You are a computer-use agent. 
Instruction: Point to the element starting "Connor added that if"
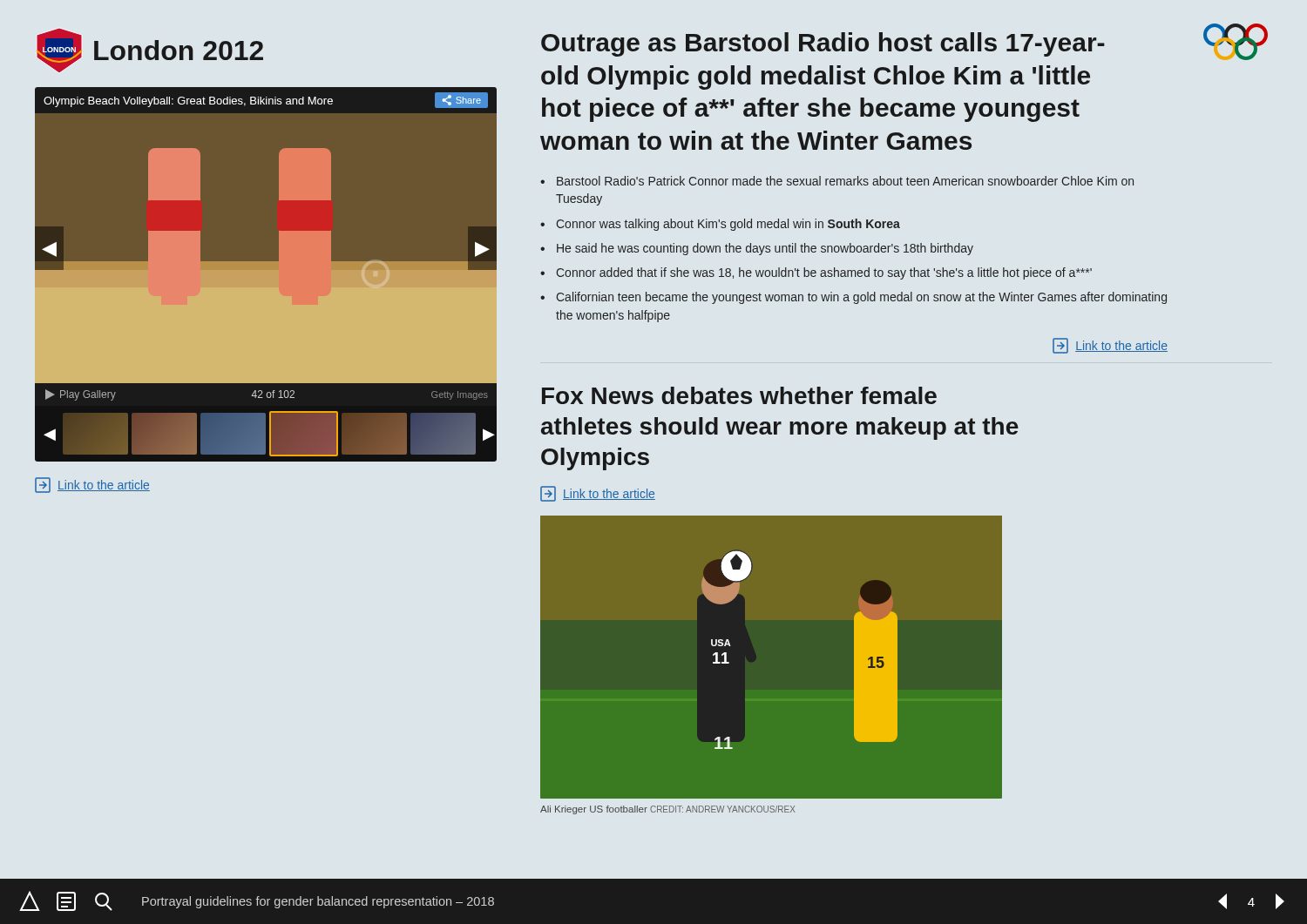click(824, 273)
